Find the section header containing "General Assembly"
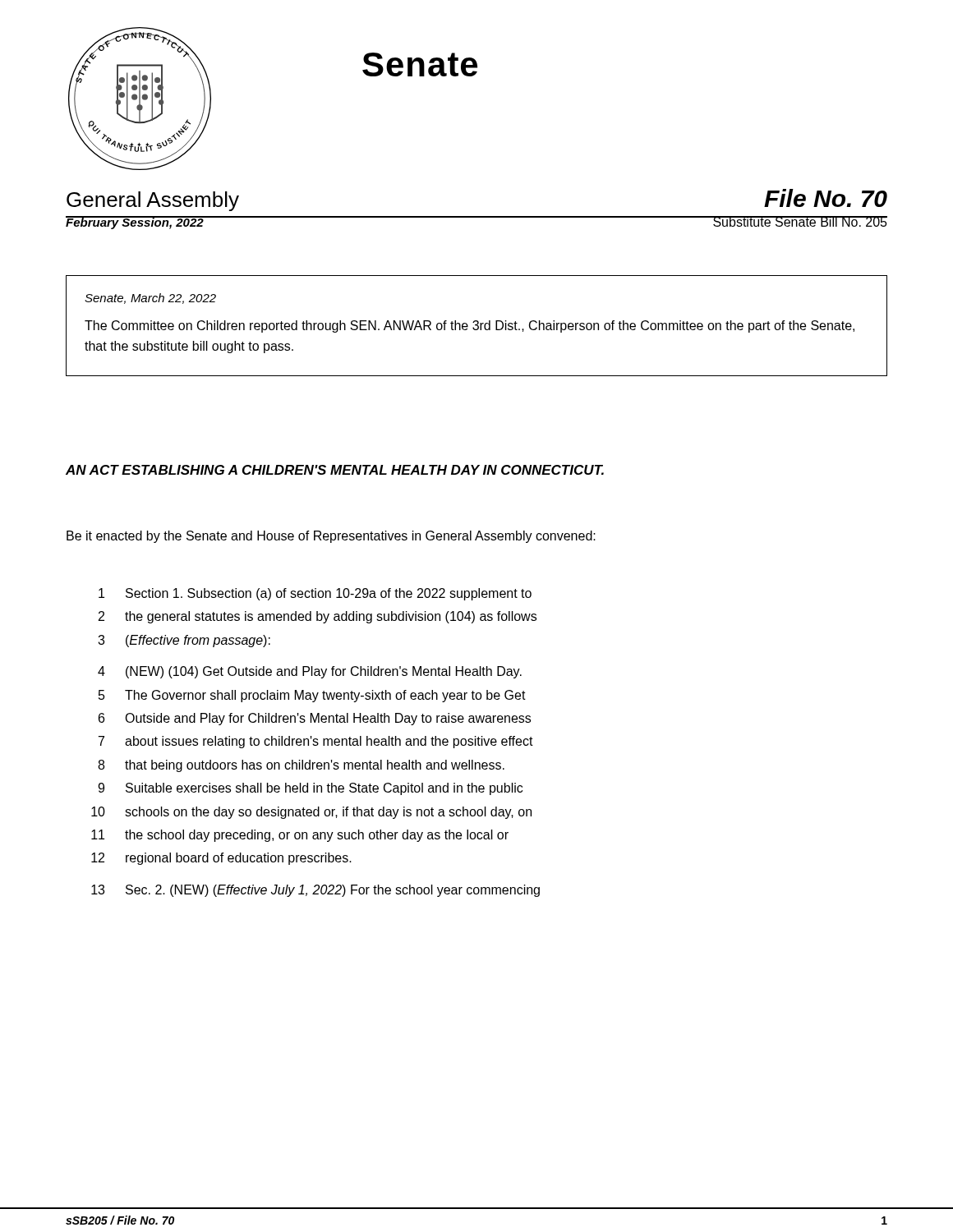The width and height of the screenshot is (953, 1232). point(152,200)
